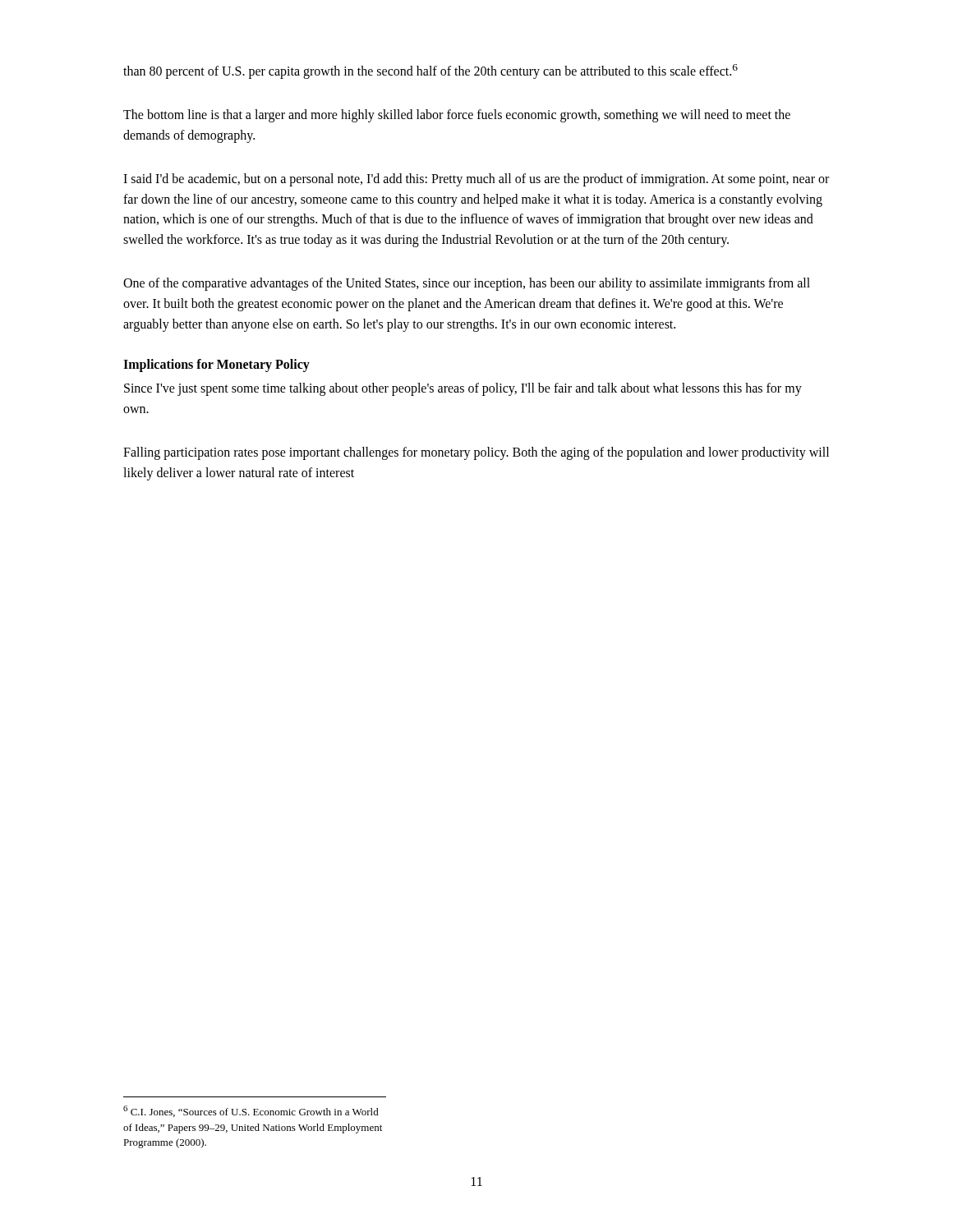This screenshot has width=953, height=1232.
Task: Select the region starting "I said I'd be academic, but on a"
Action: pyautogui.click(x=476, y=209)
